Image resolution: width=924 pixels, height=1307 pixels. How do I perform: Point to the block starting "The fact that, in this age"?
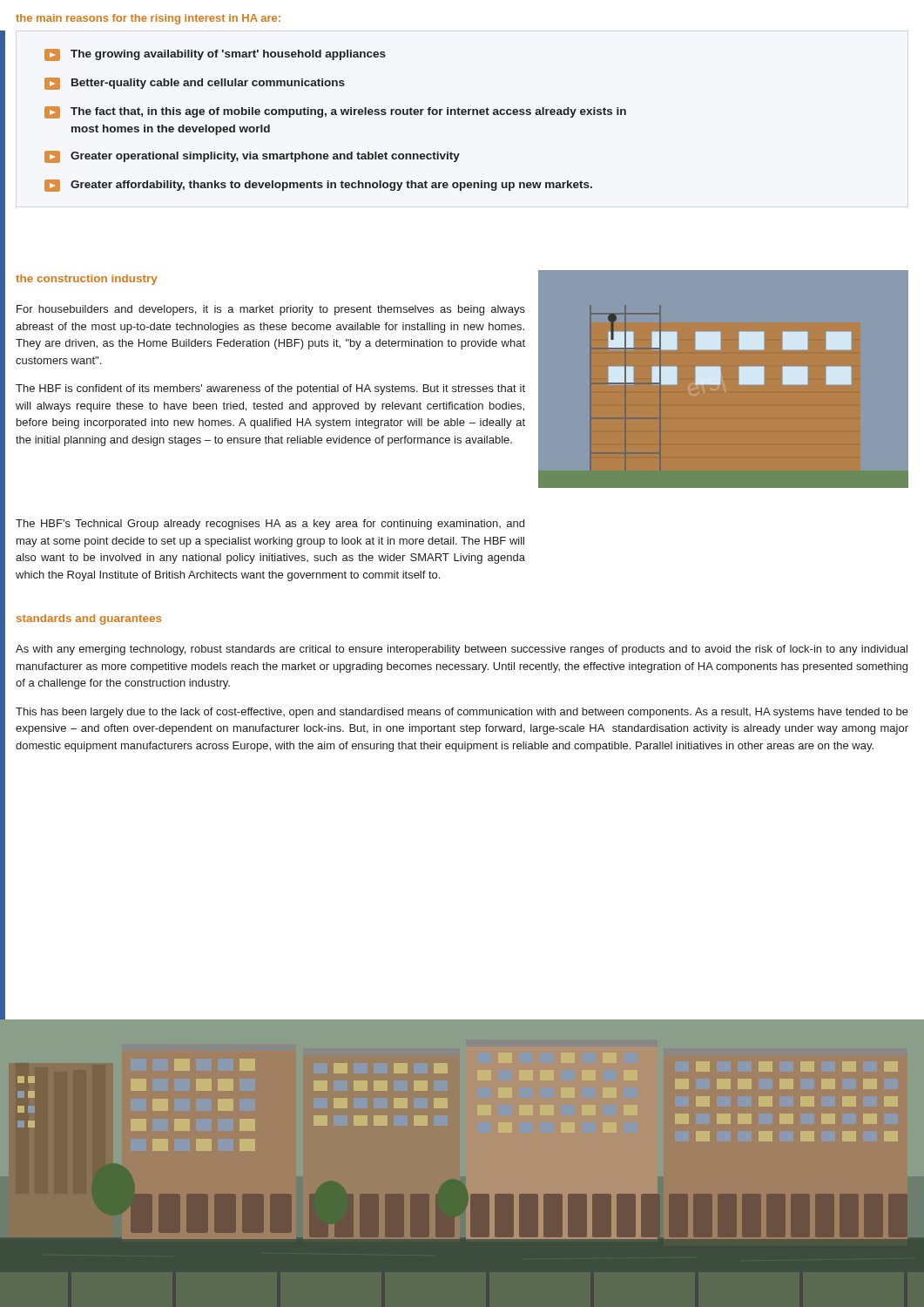pyautogui.click(x=335, y=120)
